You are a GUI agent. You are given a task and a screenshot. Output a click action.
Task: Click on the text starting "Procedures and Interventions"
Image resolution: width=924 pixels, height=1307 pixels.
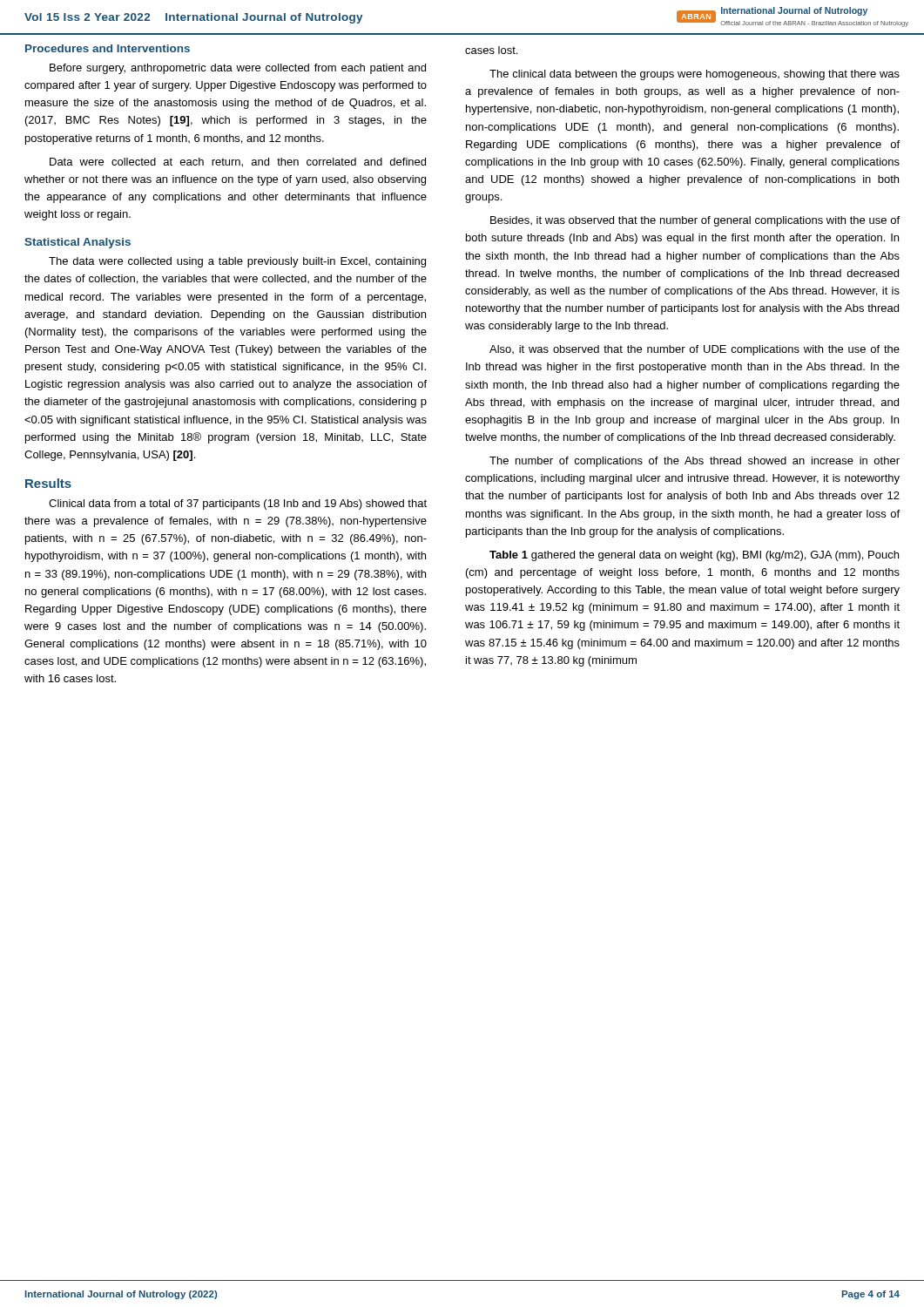107,48
